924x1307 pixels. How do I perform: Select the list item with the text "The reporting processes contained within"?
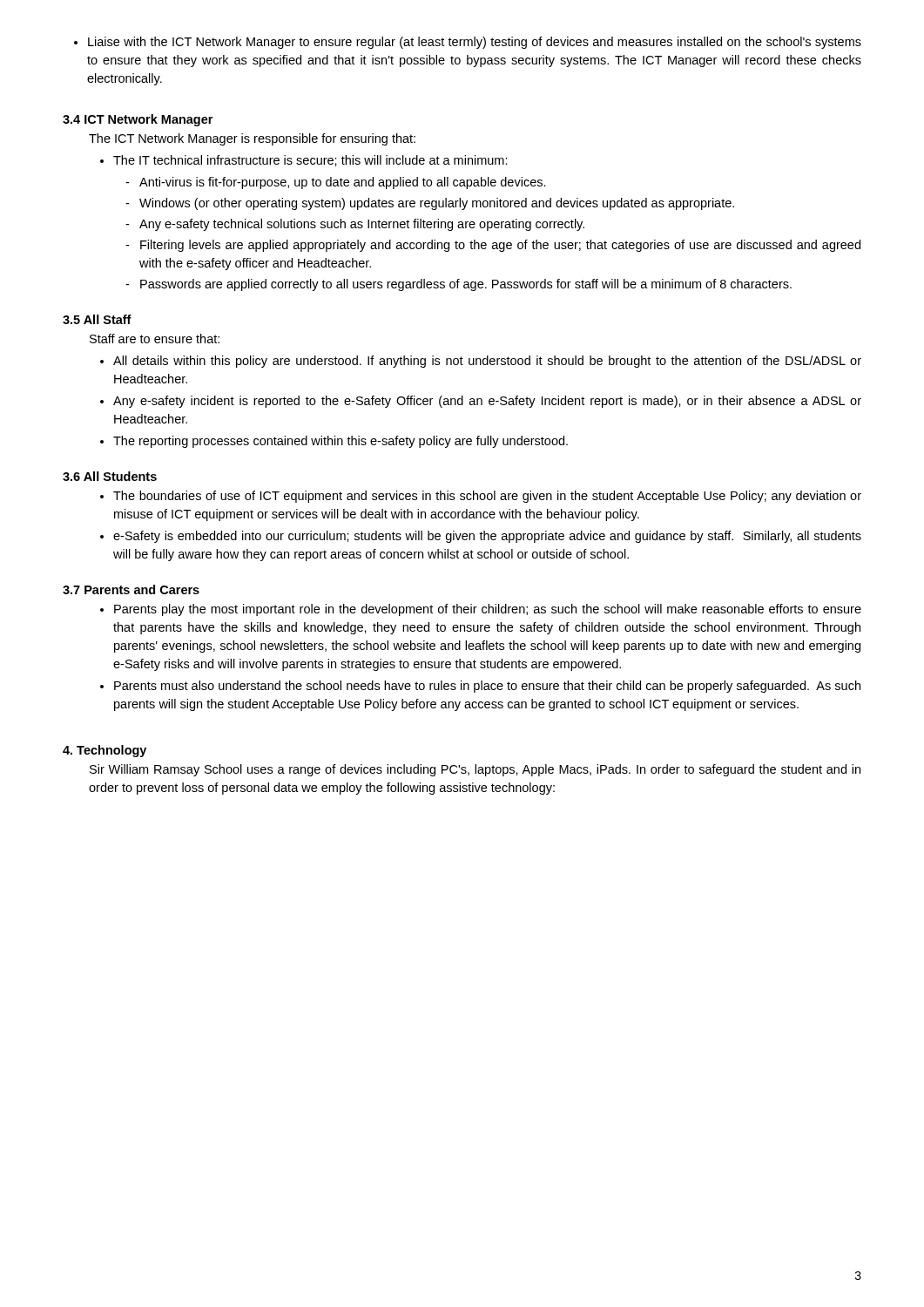[341, 441]
